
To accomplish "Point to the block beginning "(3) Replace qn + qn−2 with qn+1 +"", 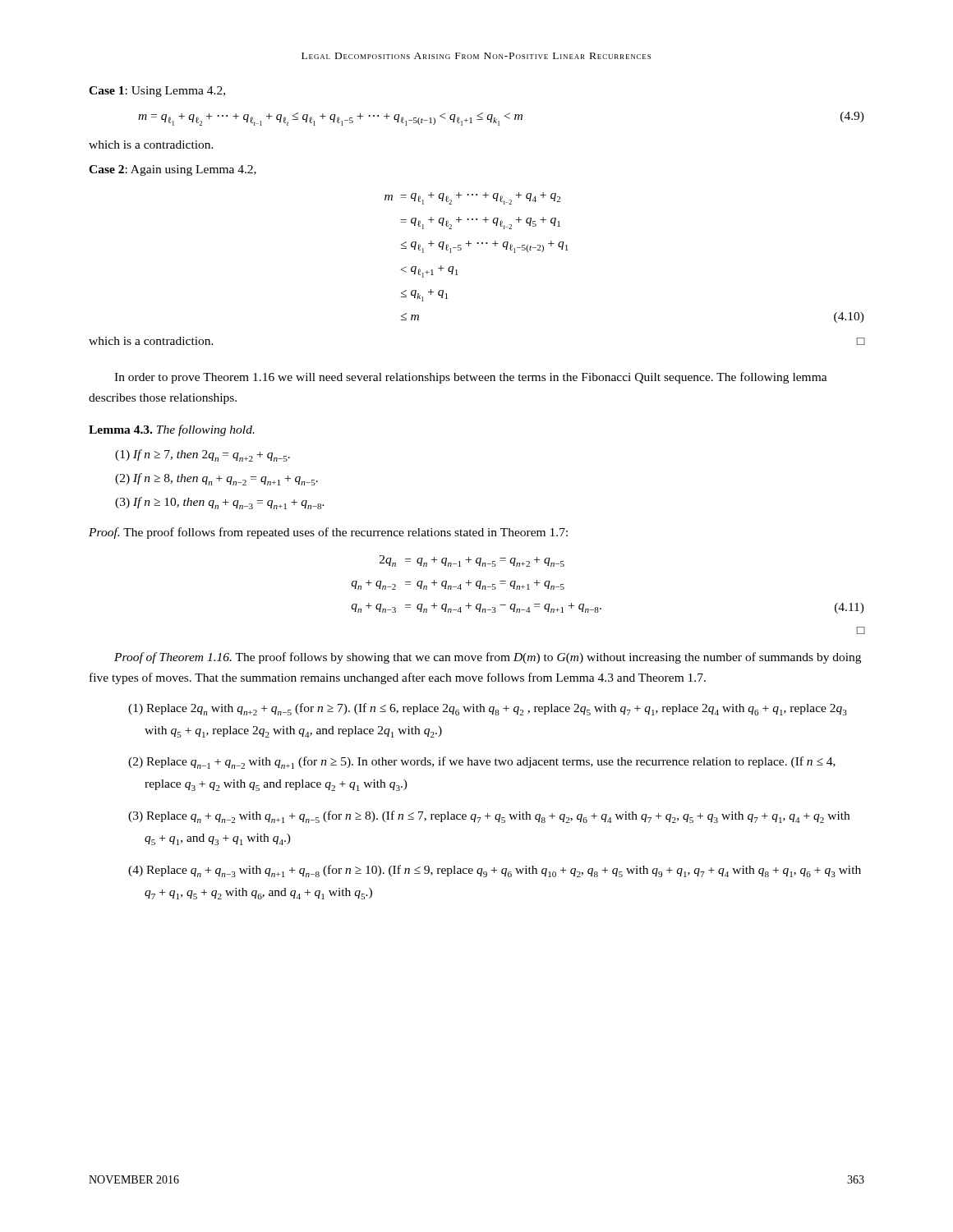I will pos(489,828).
